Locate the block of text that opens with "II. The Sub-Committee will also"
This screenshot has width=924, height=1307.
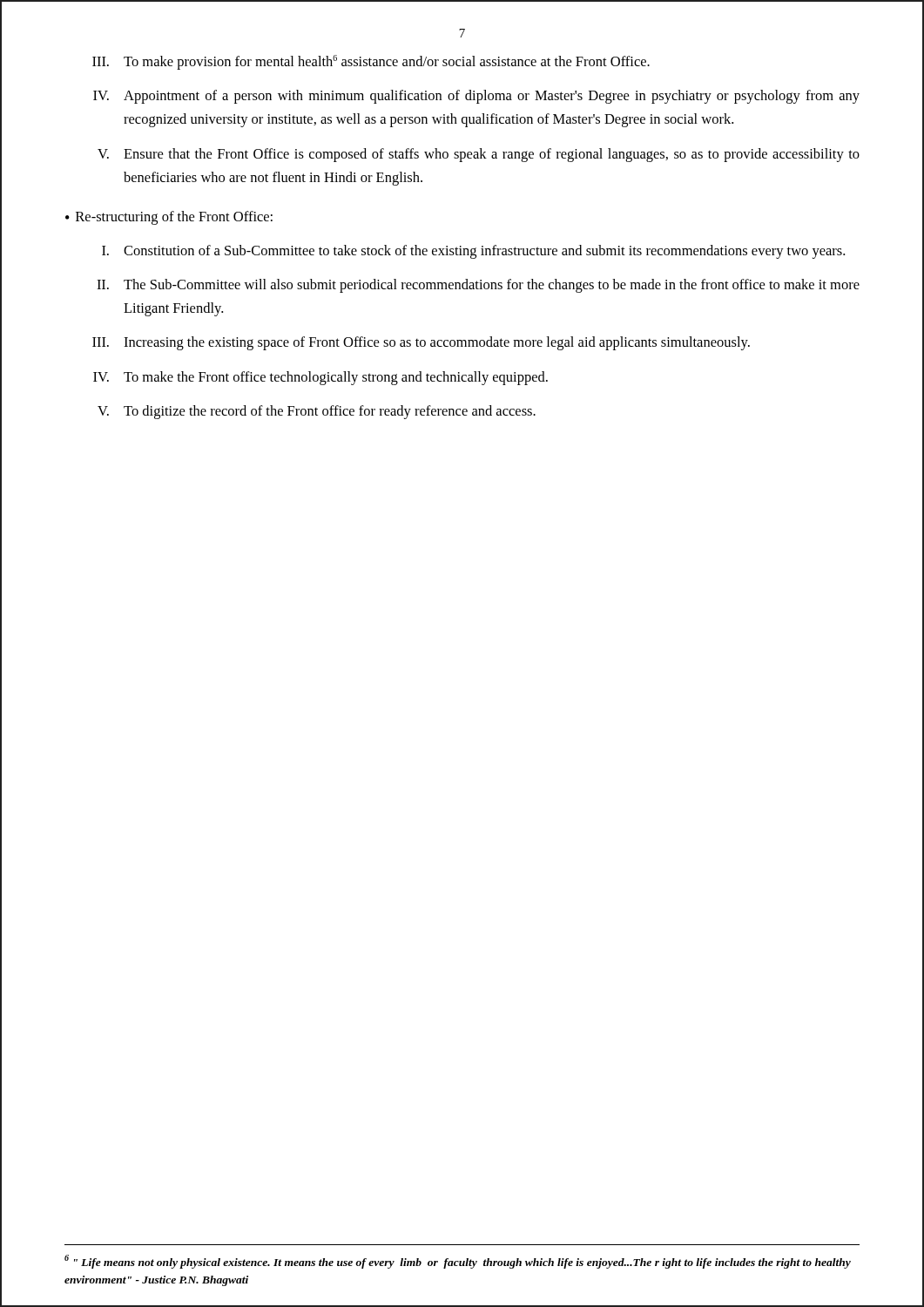(462, 296)
